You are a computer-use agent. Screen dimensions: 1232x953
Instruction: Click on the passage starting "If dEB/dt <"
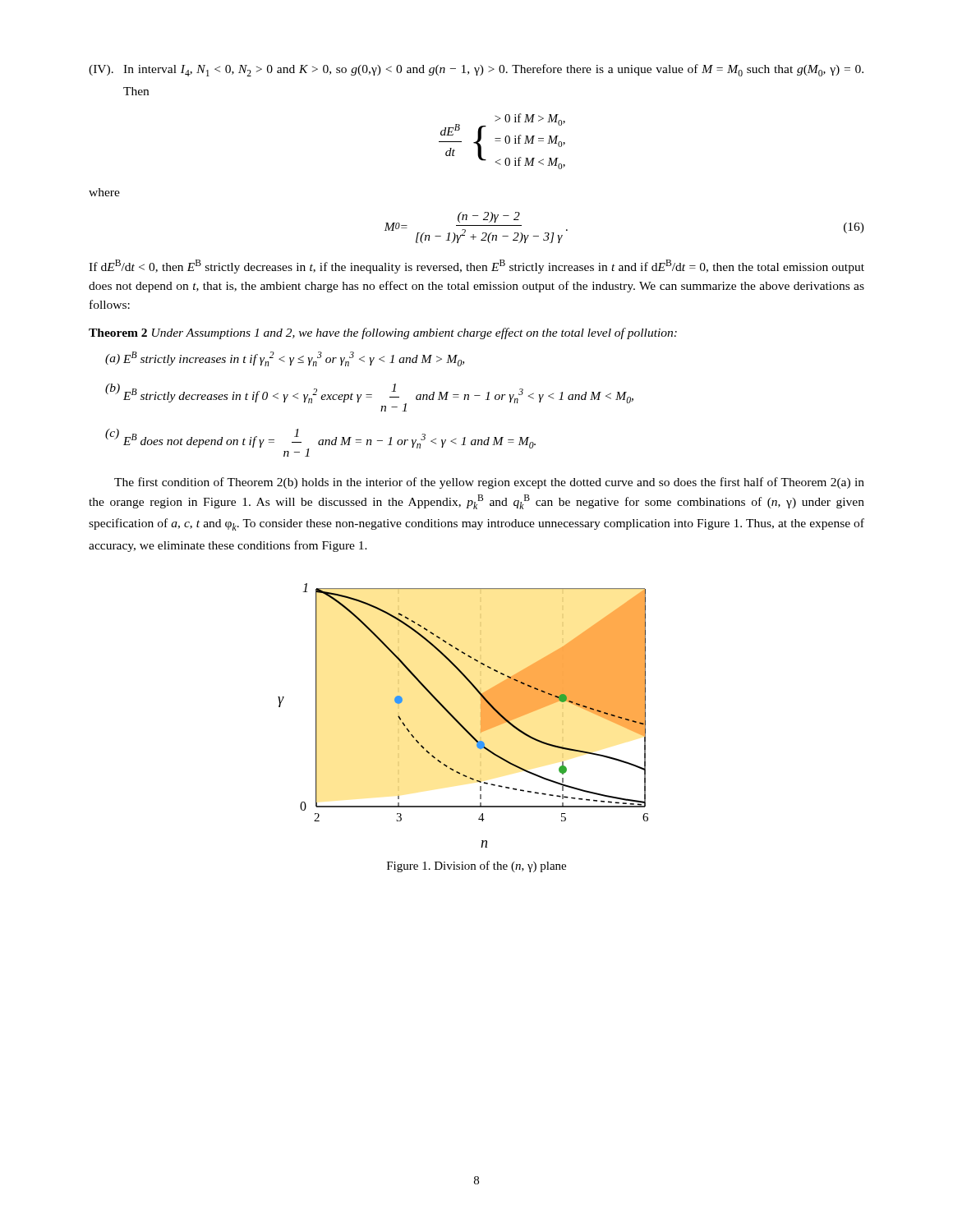tap(476, 285)
